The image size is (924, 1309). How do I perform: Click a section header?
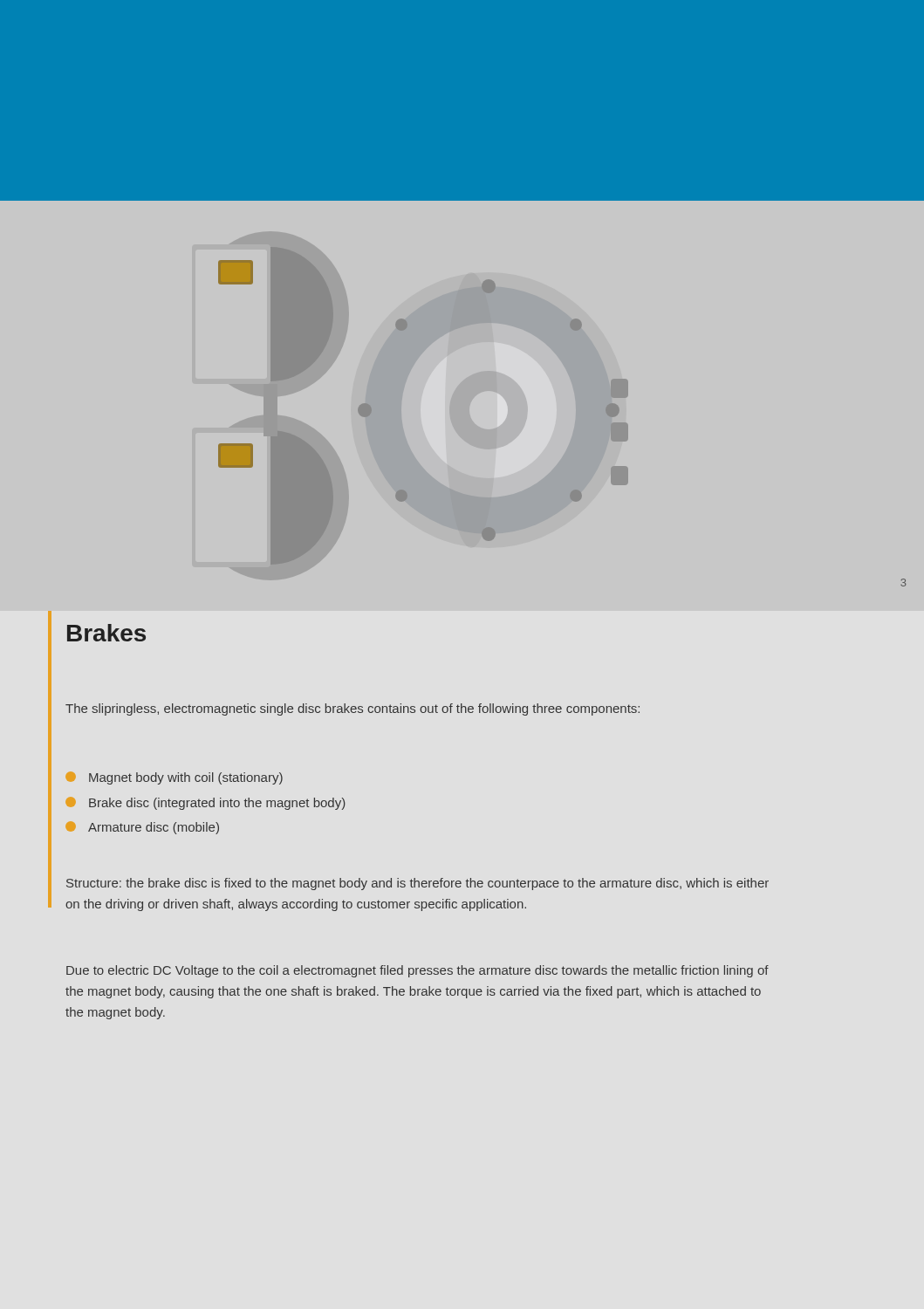pyautogui.click(x=240, y=634)
